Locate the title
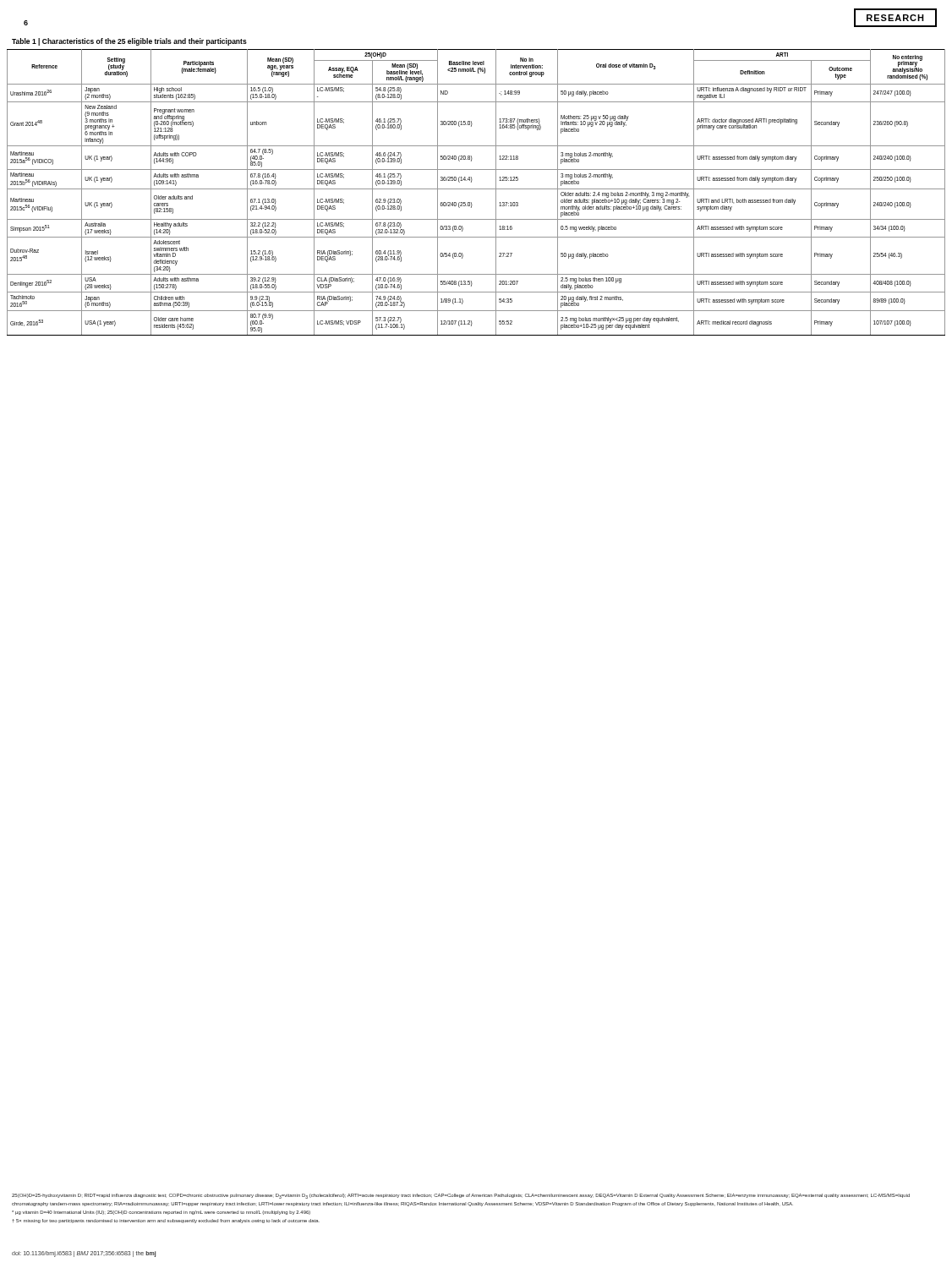The image size is (952, 1268). 129,41
